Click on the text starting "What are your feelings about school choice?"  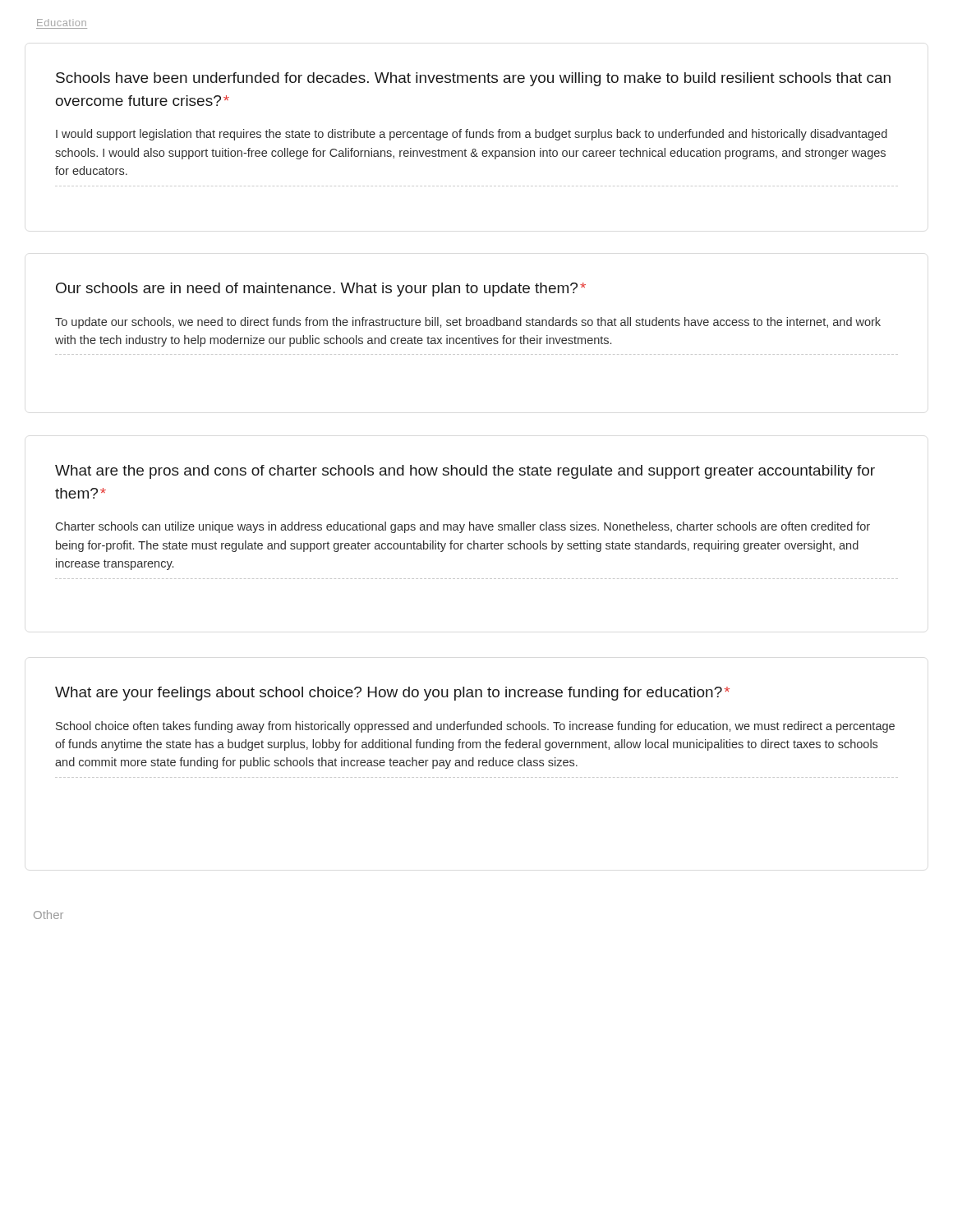(476, 729)
